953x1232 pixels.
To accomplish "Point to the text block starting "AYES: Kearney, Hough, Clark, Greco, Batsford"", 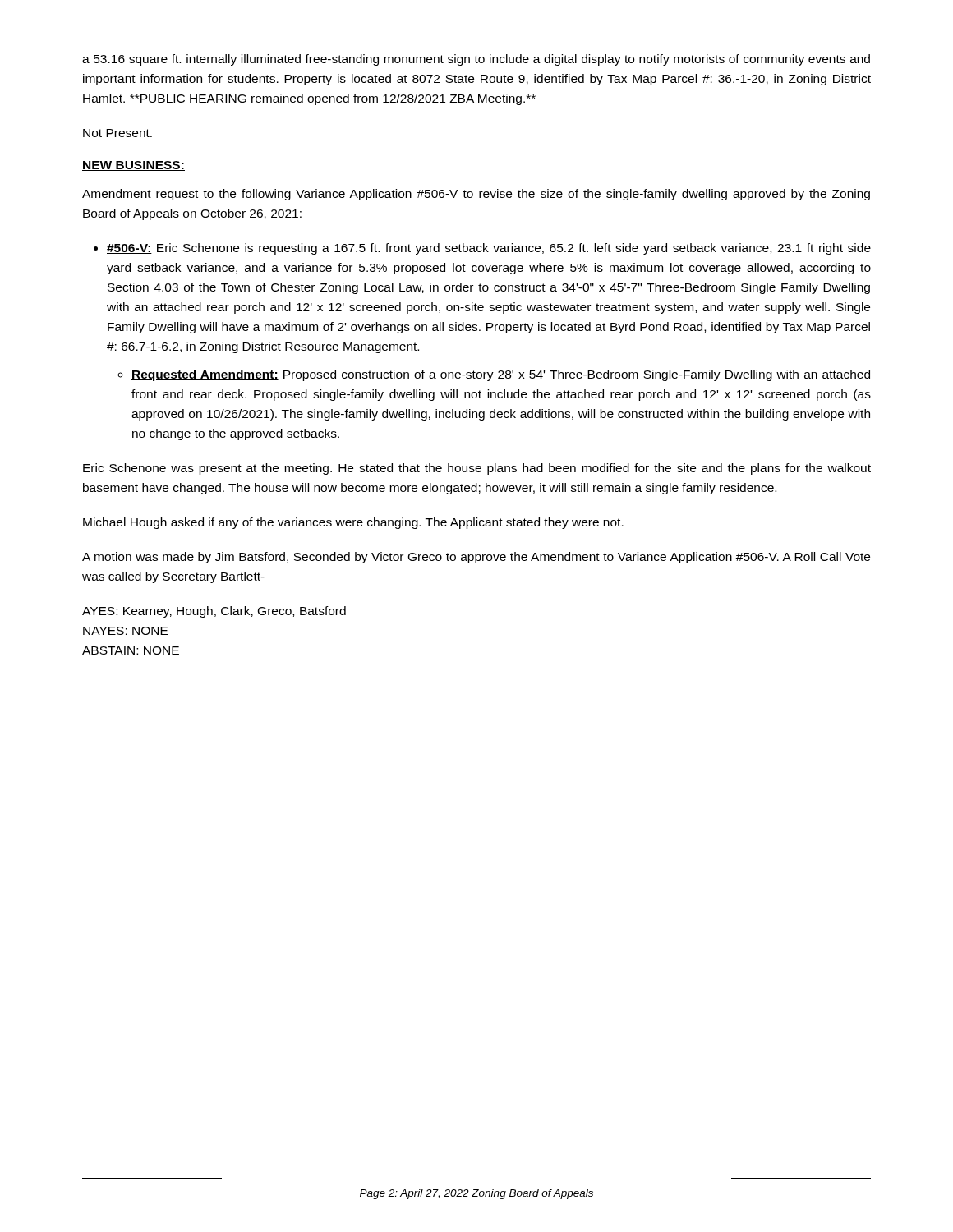I will pos(214,612).
